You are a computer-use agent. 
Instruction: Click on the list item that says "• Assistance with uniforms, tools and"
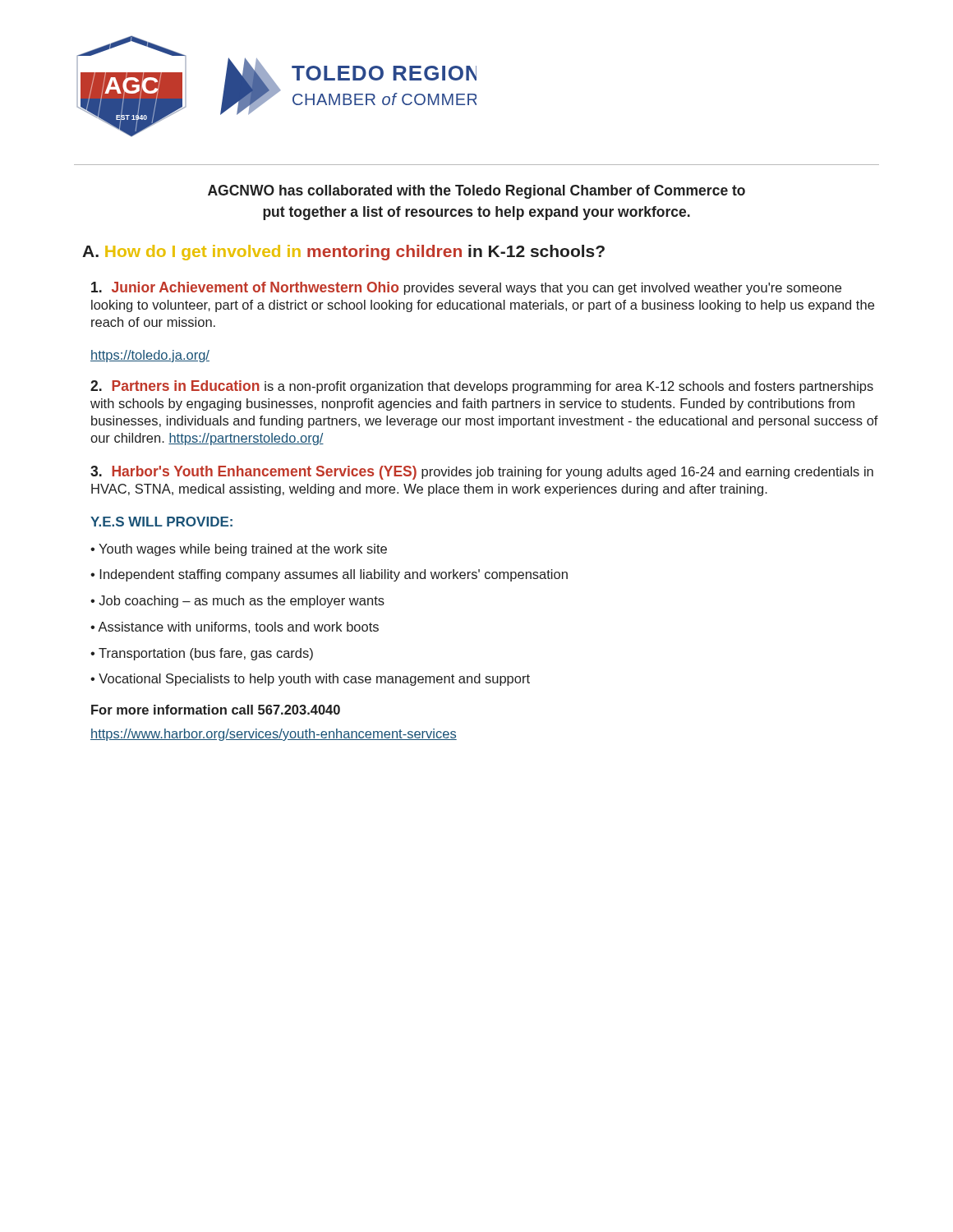click(235, 626)
